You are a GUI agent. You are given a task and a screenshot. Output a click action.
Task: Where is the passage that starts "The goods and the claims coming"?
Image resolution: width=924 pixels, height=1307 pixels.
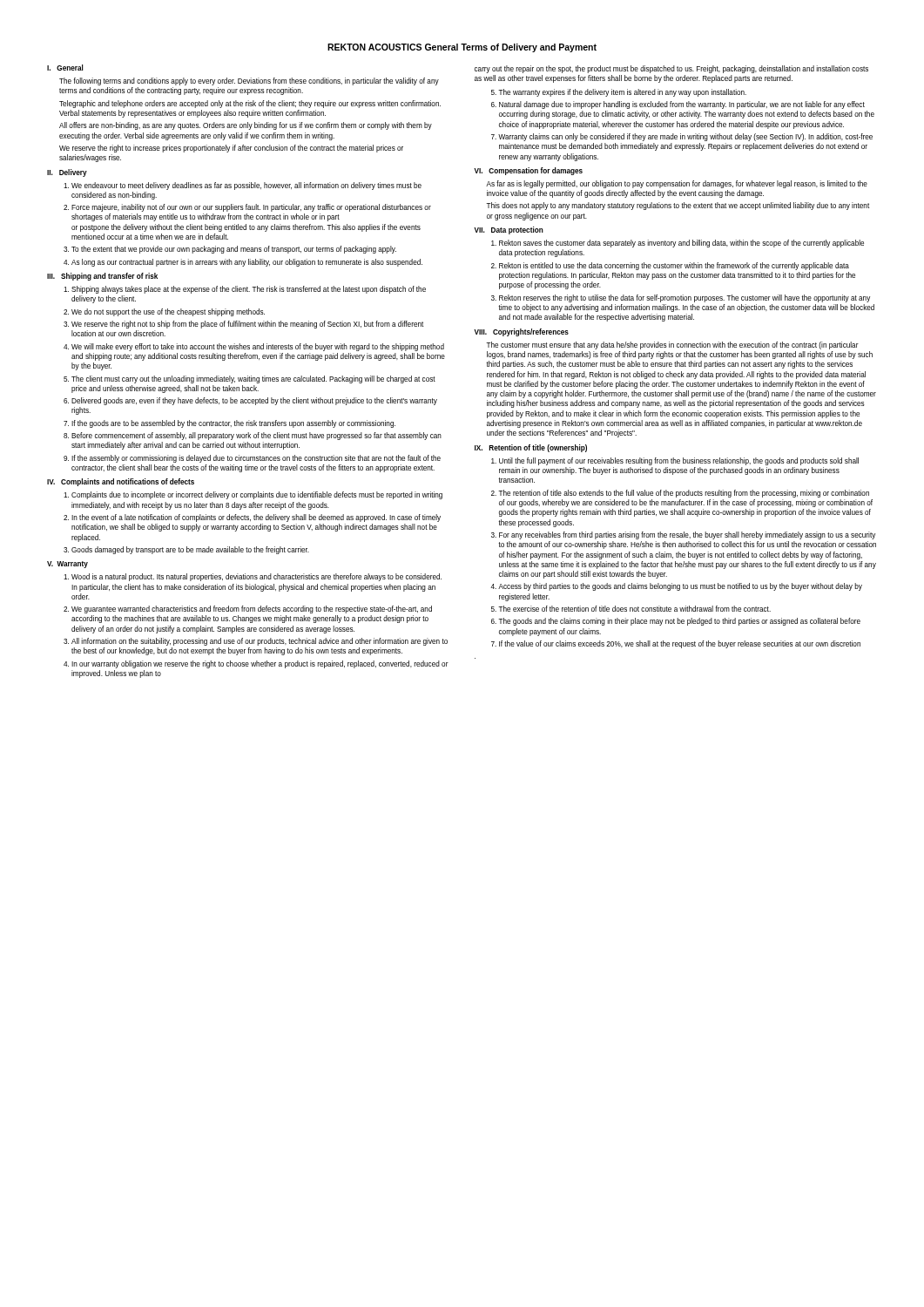tap(680, 627)
